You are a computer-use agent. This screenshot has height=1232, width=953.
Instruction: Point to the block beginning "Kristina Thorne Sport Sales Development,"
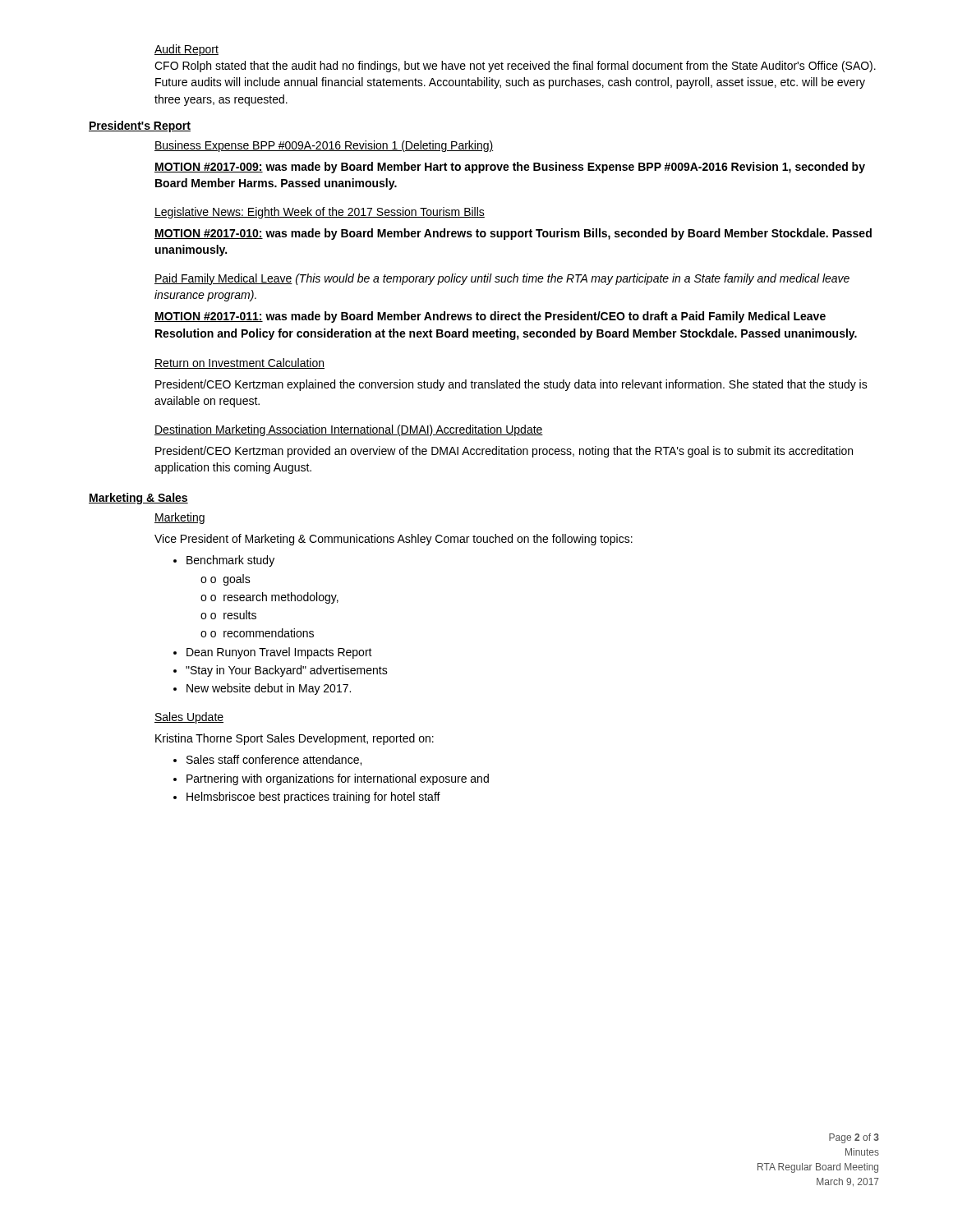click(295, 739)
